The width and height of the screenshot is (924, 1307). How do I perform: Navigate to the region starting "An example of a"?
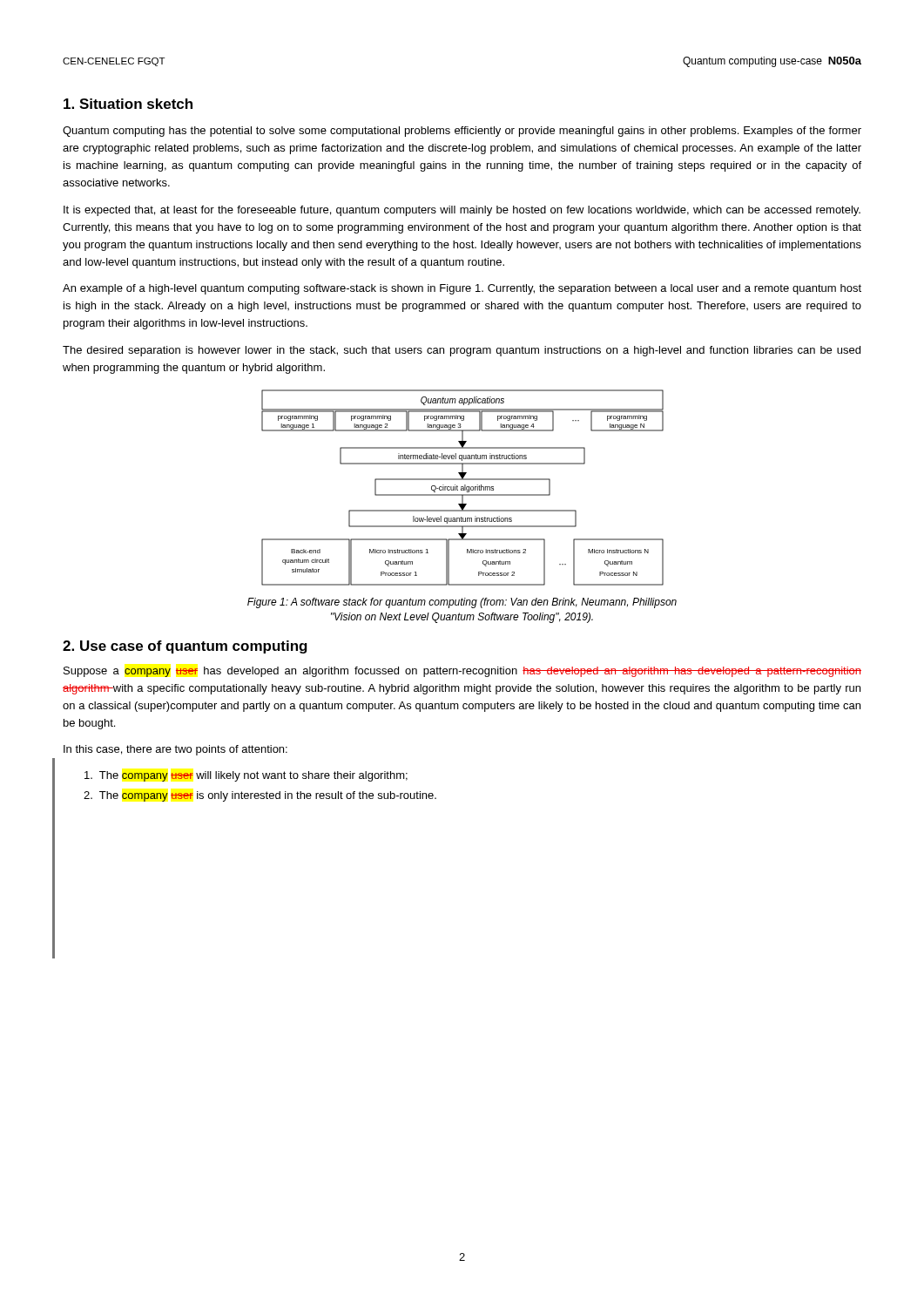[x=462, y=306]
